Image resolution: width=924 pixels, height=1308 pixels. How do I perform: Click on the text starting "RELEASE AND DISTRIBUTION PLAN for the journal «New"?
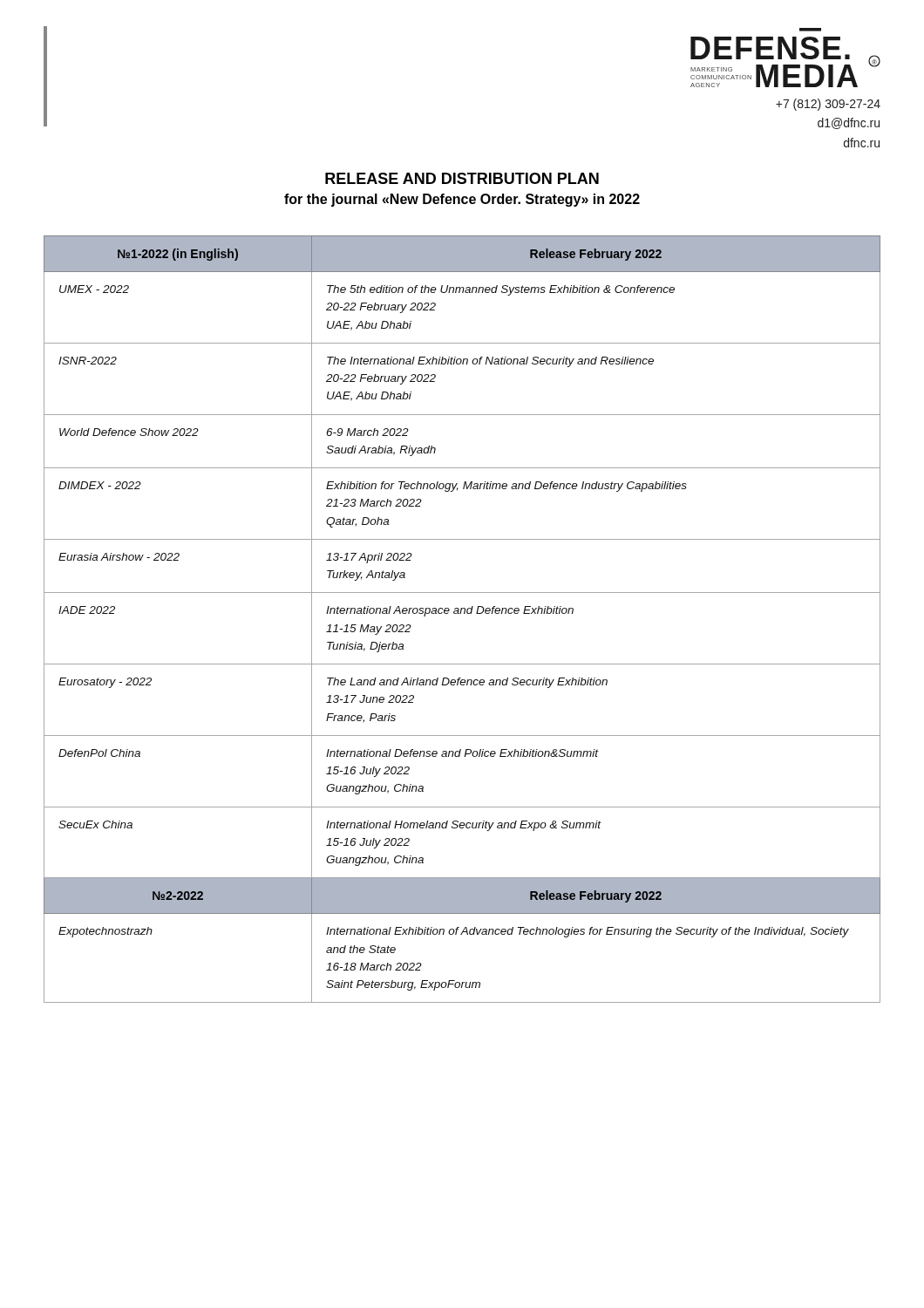point(462,189)
